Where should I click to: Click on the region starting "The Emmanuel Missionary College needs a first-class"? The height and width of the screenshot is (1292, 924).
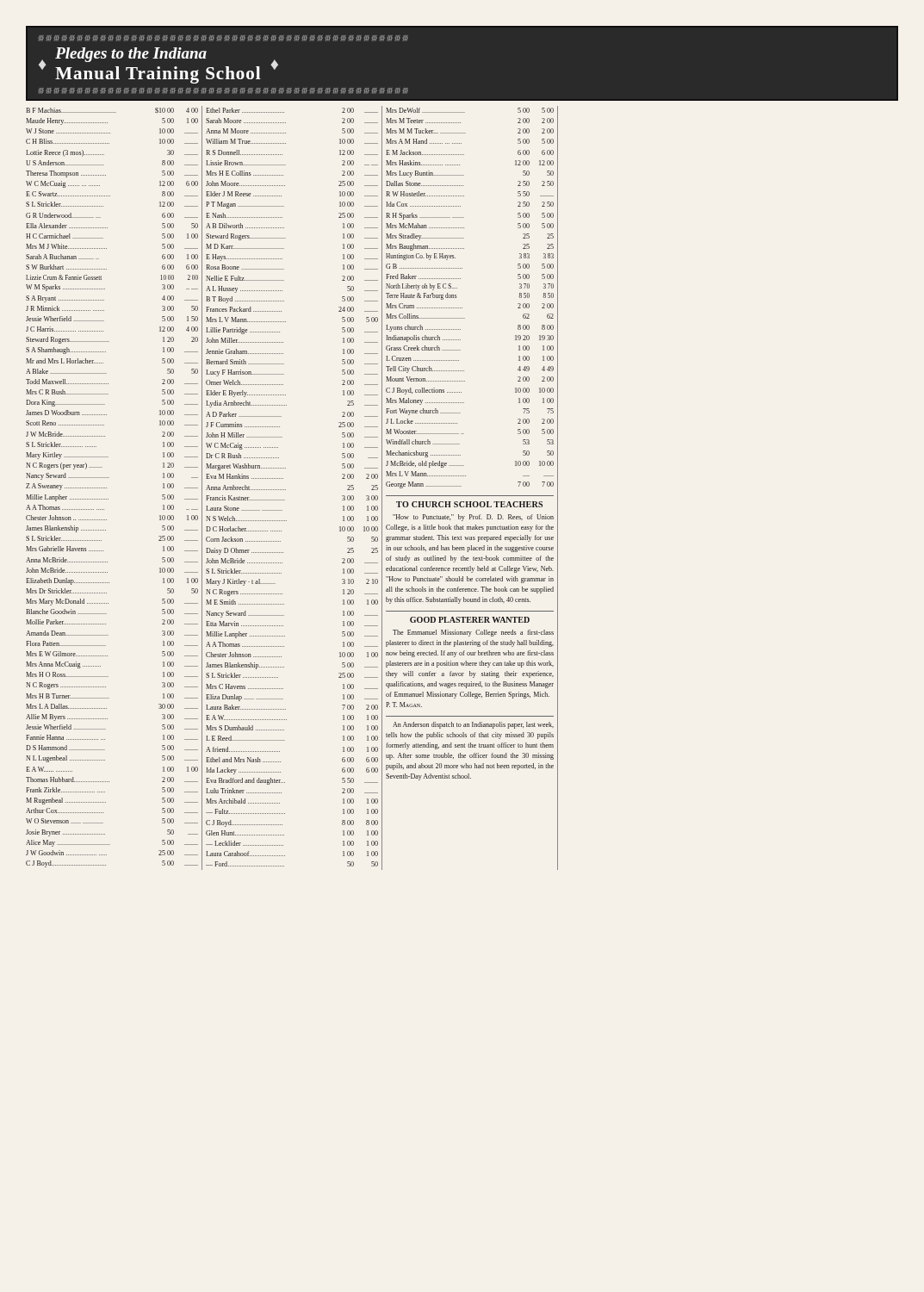(470, 669)
